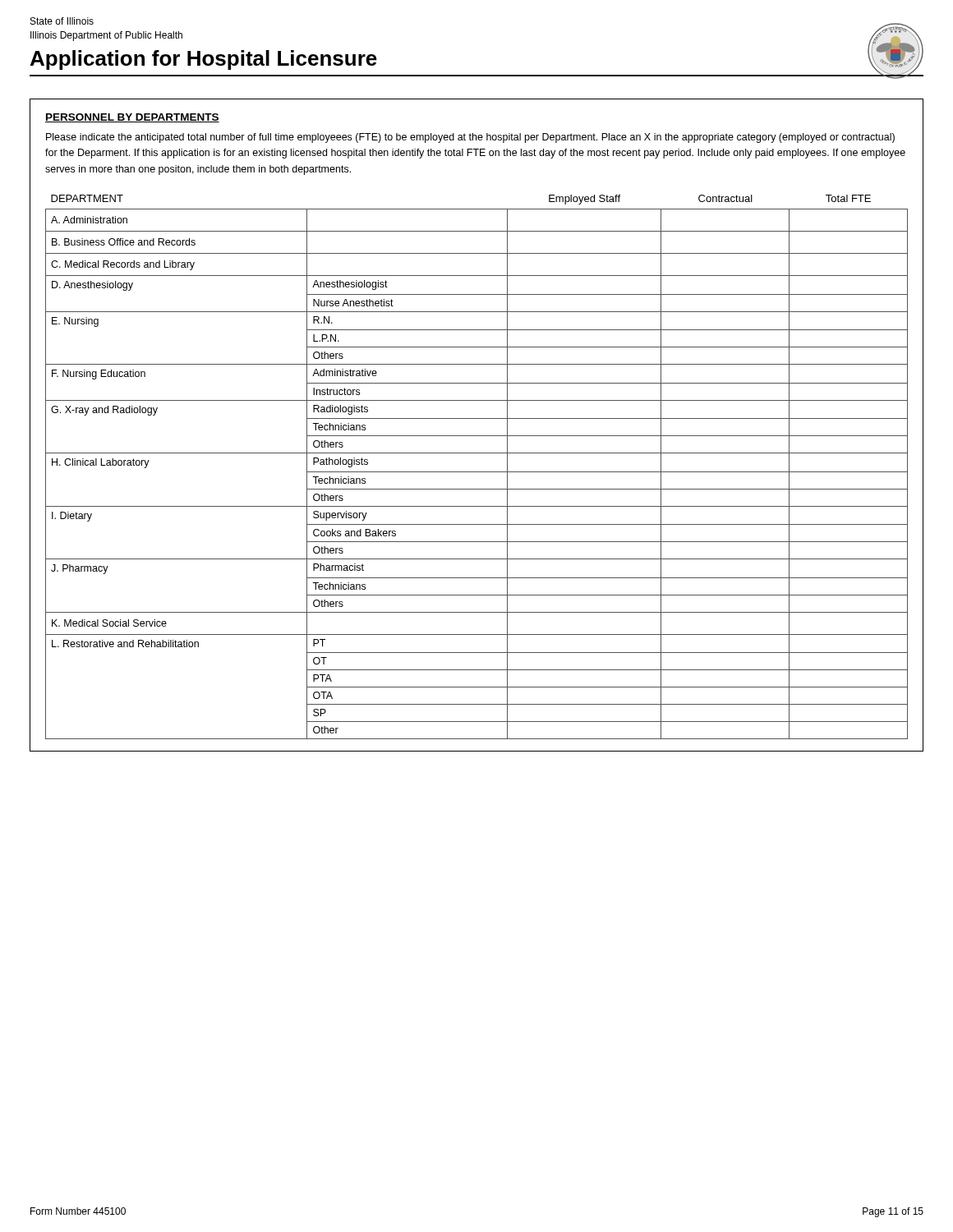Select the passage starting "Application for Hospital Licensure"
This screenshot has height=1232, width=953.
pyautogui.click(x=203, y=58)
